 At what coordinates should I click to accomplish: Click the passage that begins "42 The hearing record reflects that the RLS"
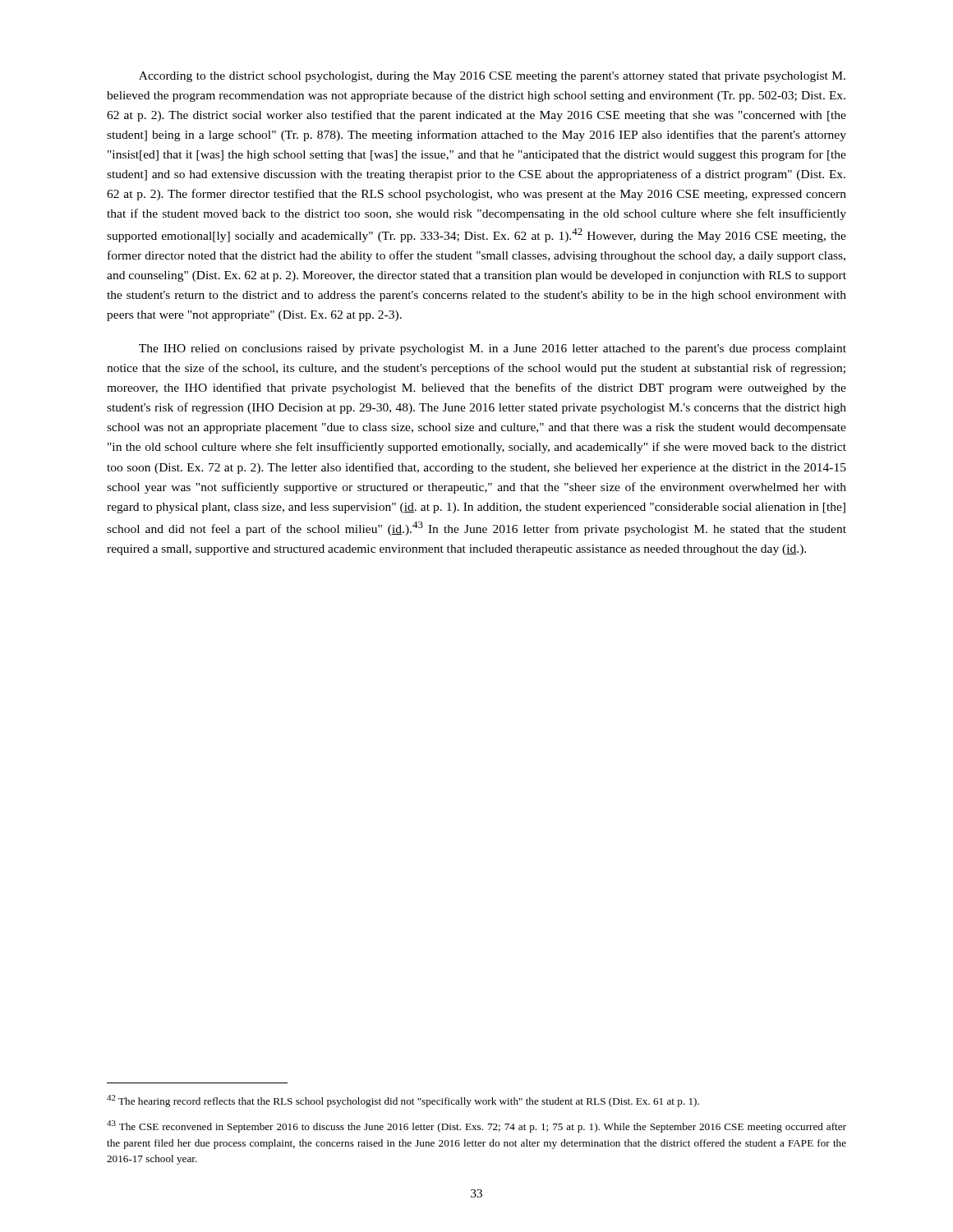403,1100
